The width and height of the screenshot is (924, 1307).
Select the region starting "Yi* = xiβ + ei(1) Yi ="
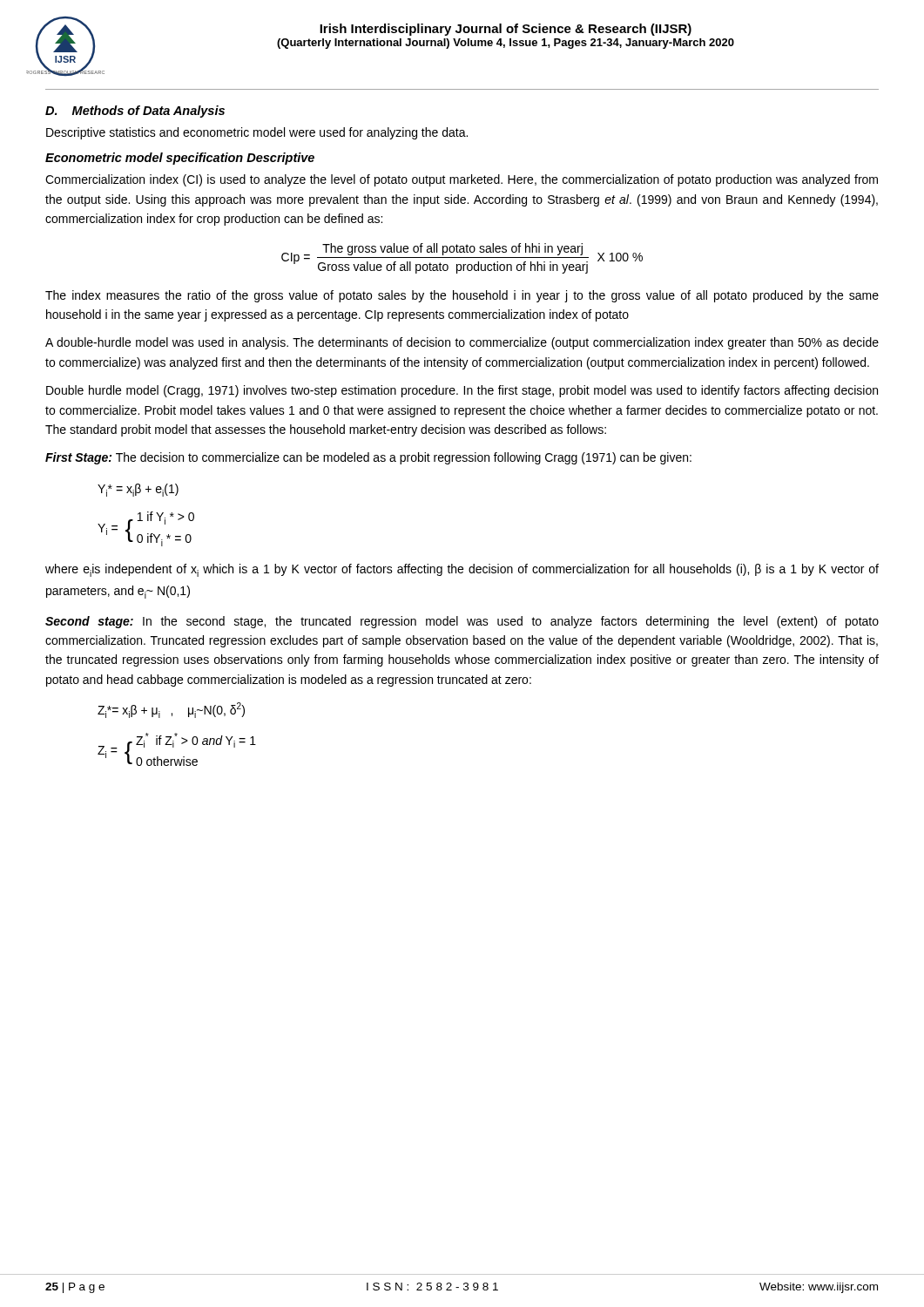(138, 490)
